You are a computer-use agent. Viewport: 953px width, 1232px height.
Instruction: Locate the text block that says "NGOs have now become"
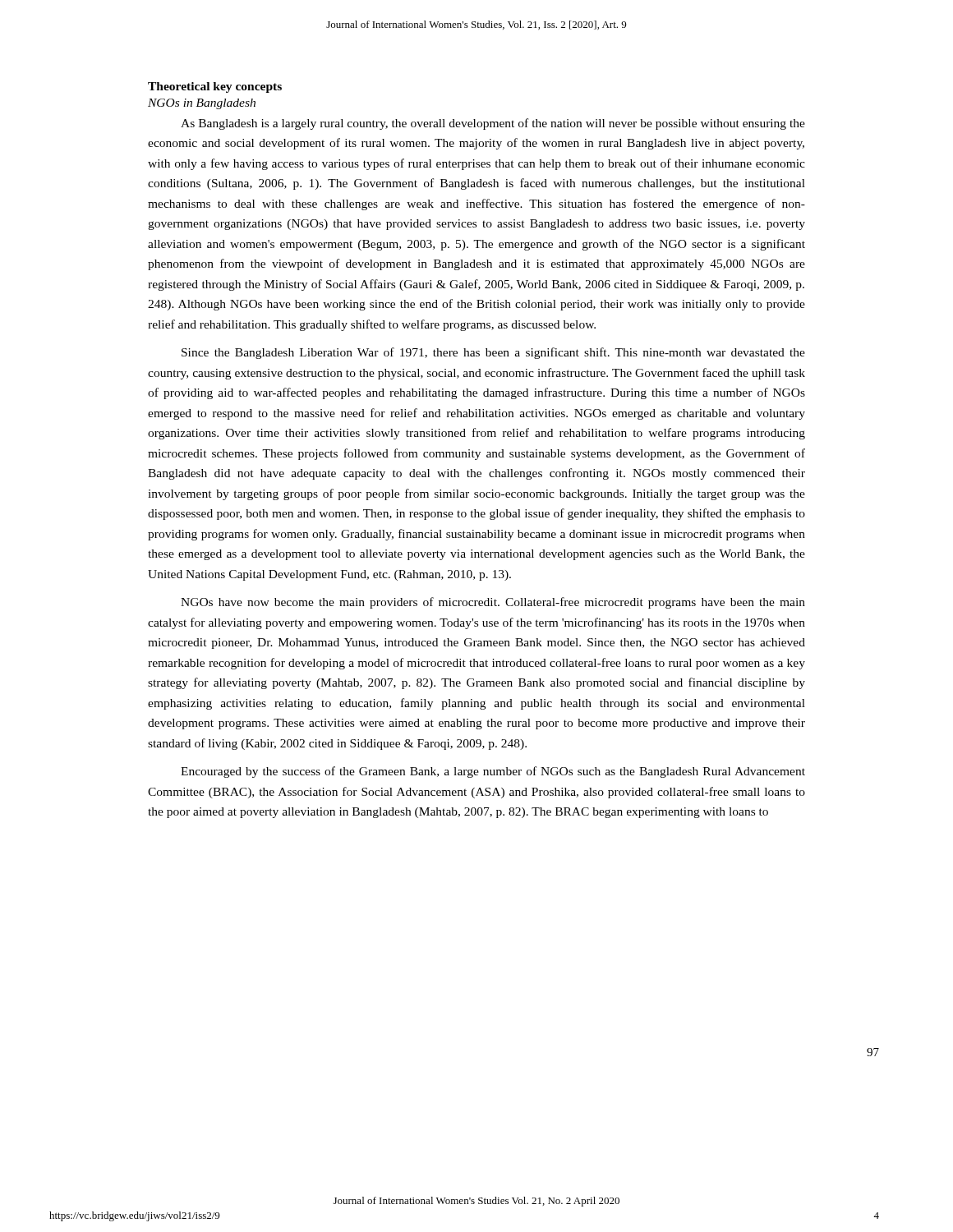[x=476, y=672]
